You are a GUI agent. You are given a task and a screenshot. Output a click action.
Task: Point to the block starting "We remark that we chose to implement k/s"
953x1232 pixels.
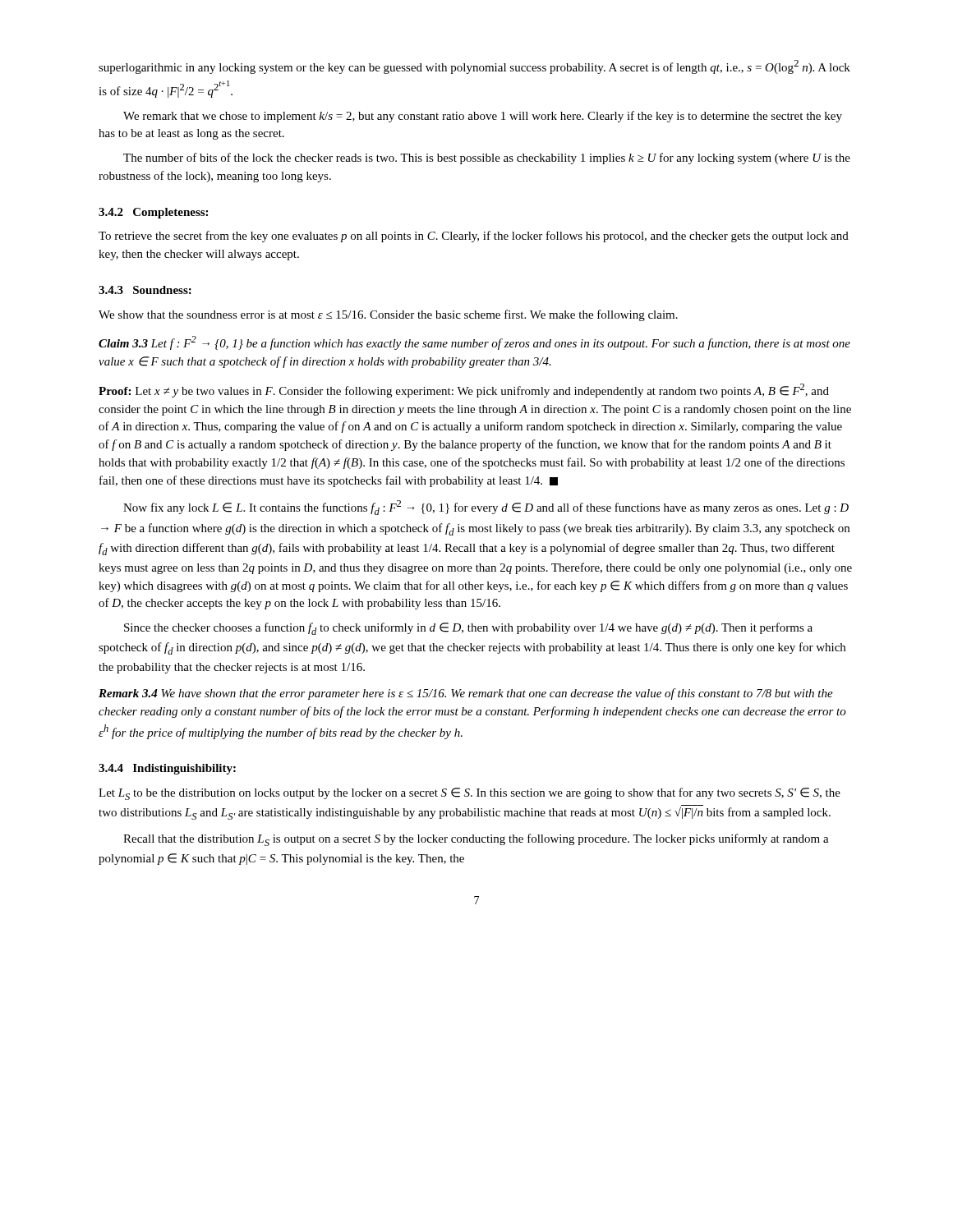coord(476,125)
